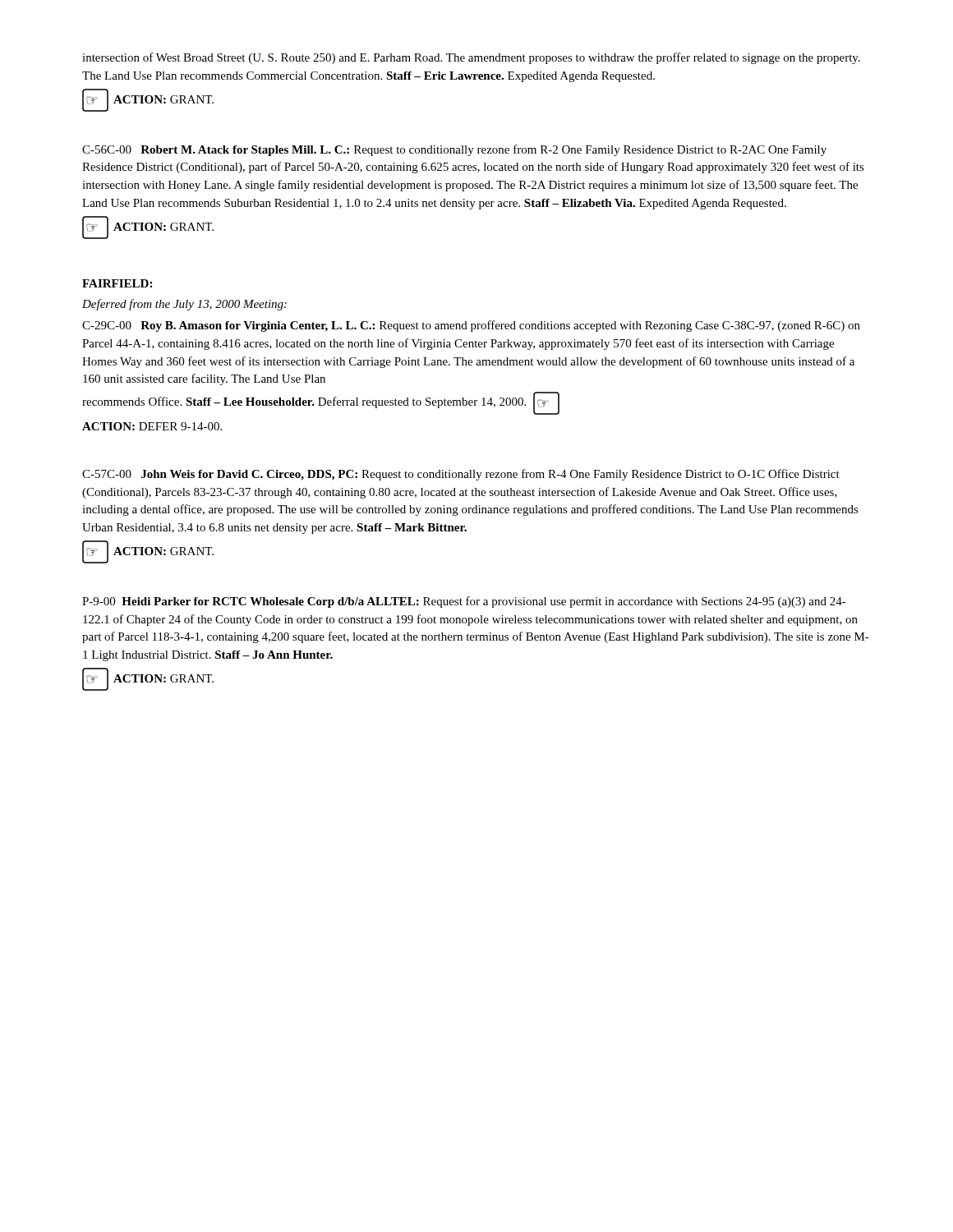Find the text block that says "C-56C-00 Robert M. Atack for Staples Mill. L."
The height and width of the screenshot is (1232, 953).
click(476, 190)
